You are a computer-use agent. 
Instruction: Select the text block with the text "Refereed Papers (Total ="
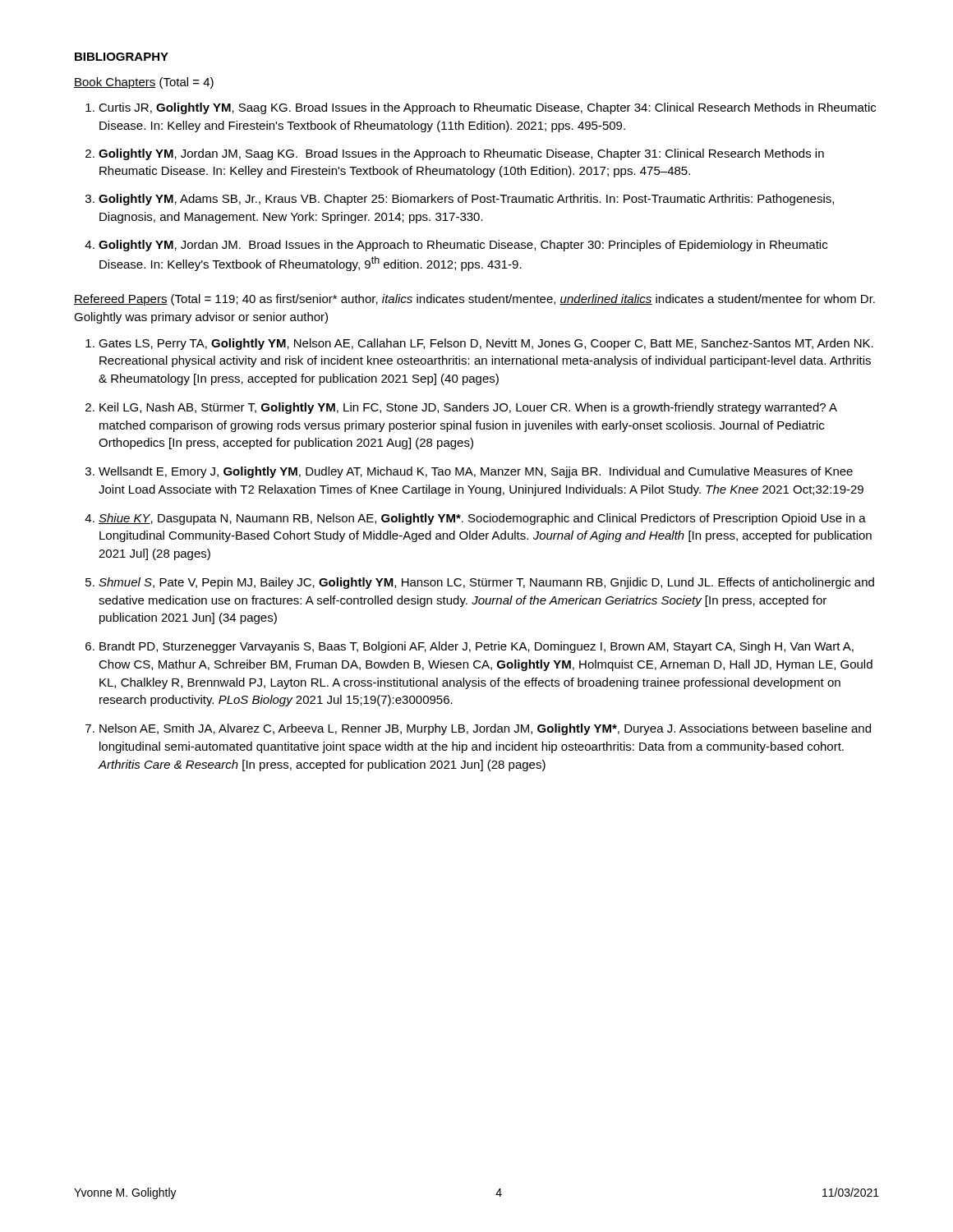(x=475, y=308)
